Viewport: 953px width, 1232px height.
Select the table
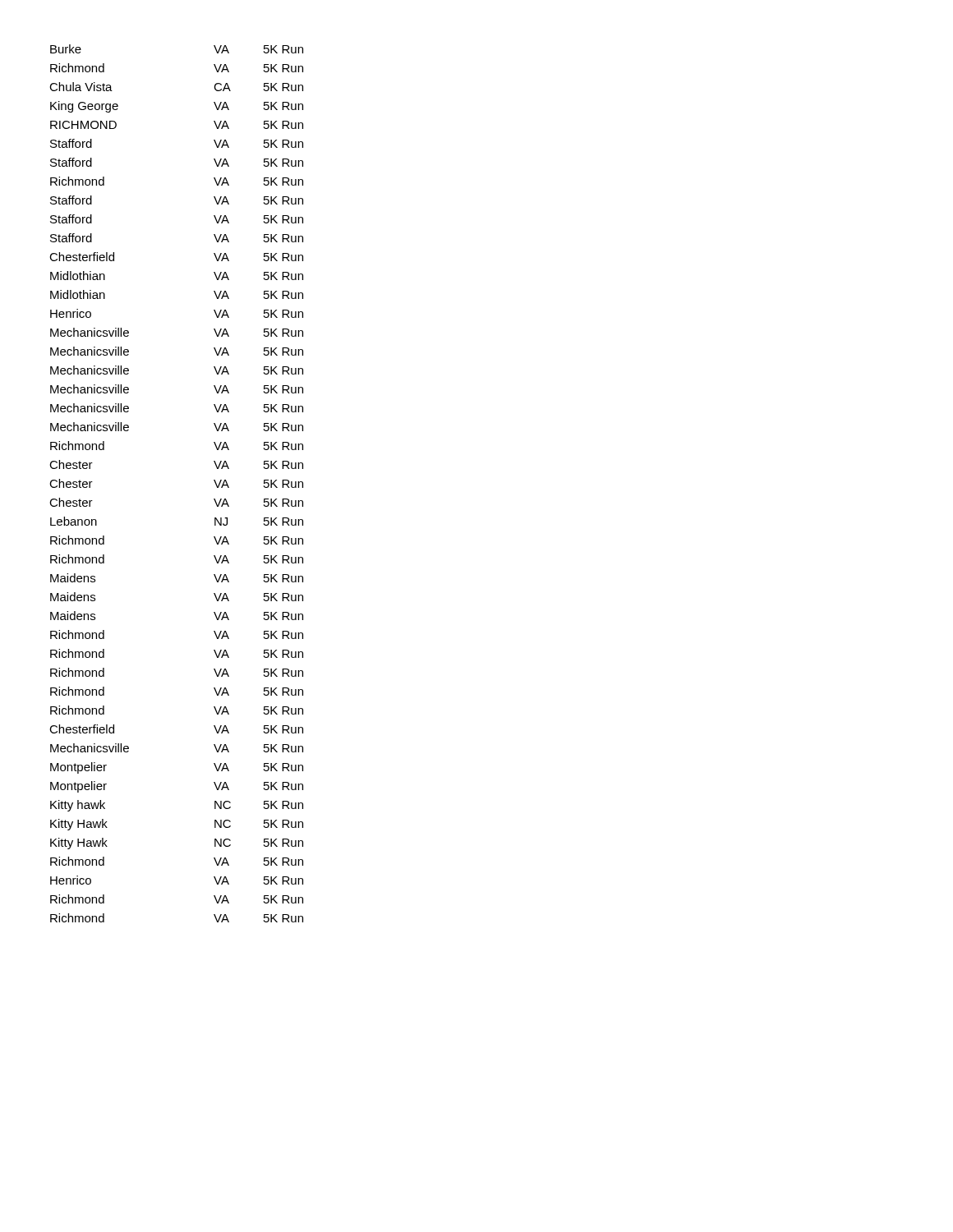point(193,483)
